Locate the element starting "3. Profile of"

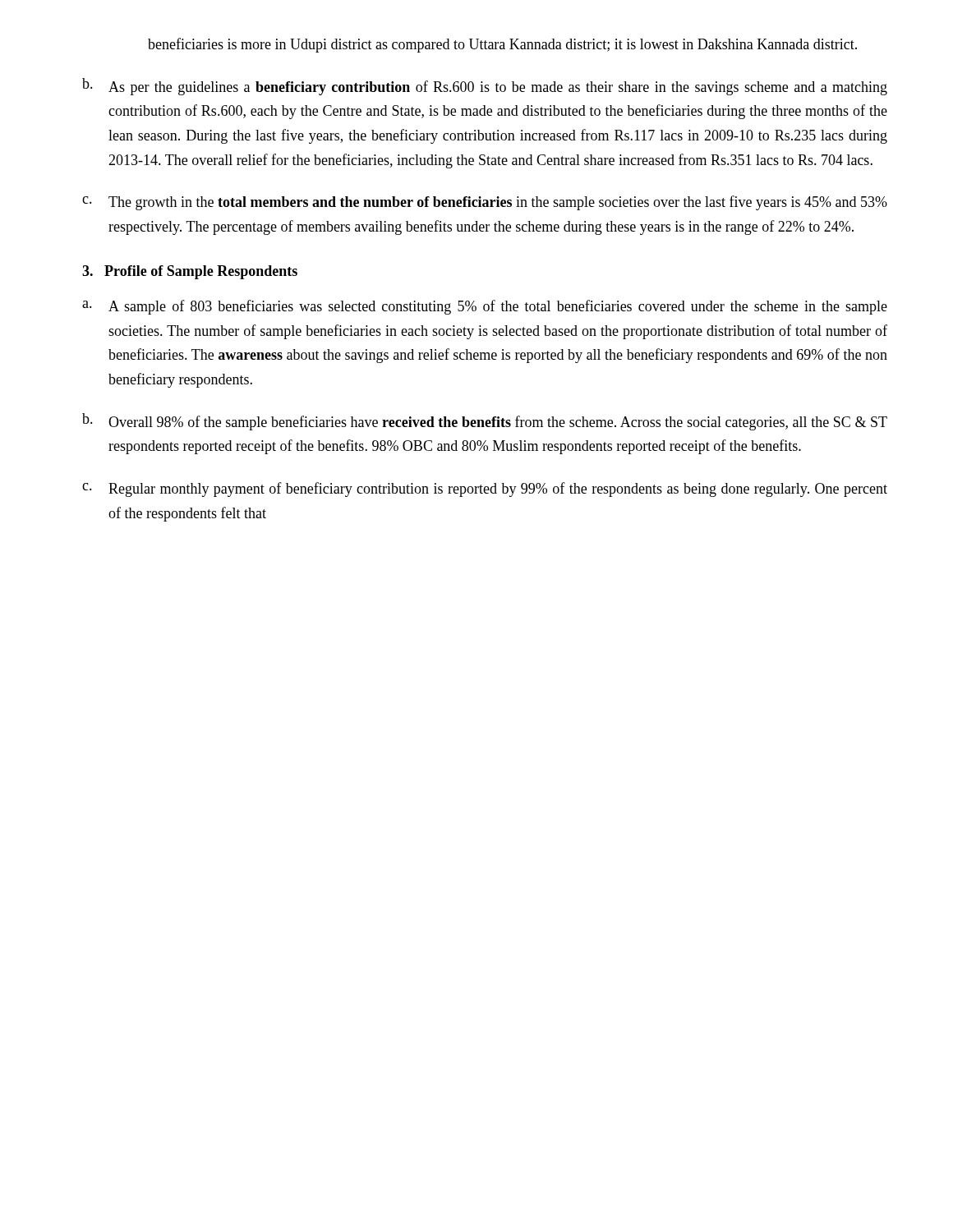(190, 271)
